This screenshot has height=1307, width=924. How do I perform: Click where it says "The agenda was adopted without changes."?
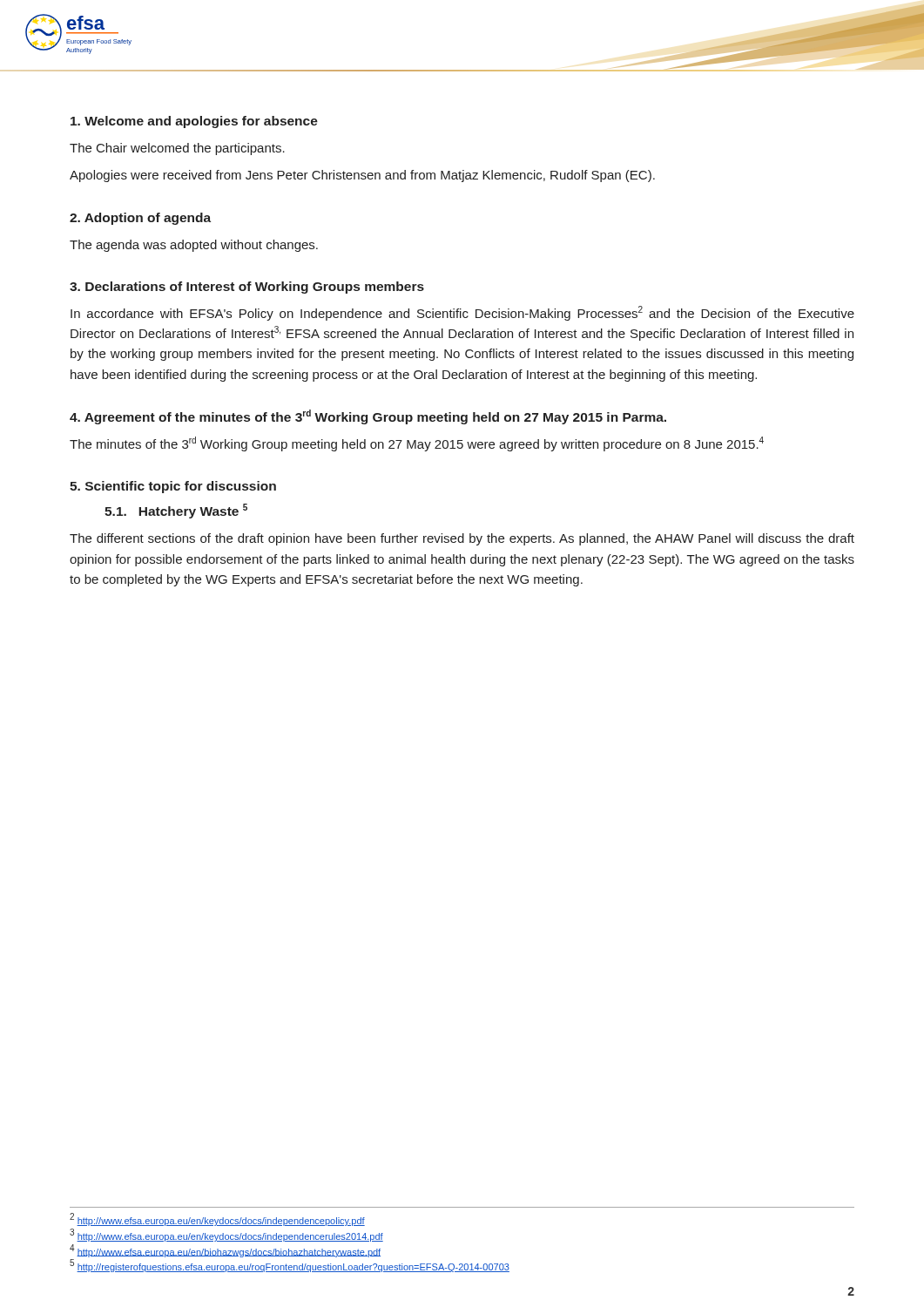coord(194,244)
